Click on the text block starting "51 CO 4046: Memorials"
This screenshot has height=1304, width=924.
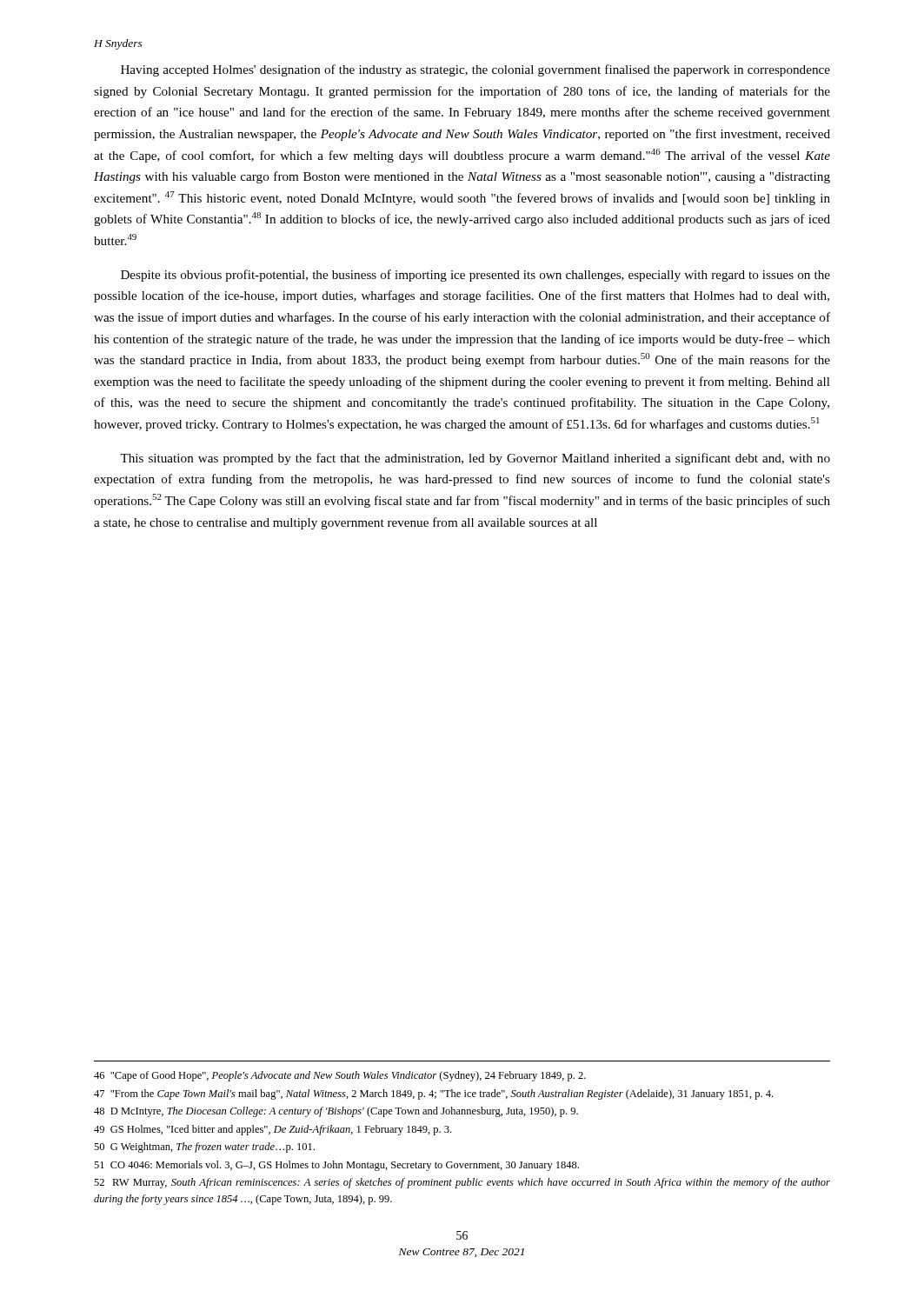point(337,1164)
